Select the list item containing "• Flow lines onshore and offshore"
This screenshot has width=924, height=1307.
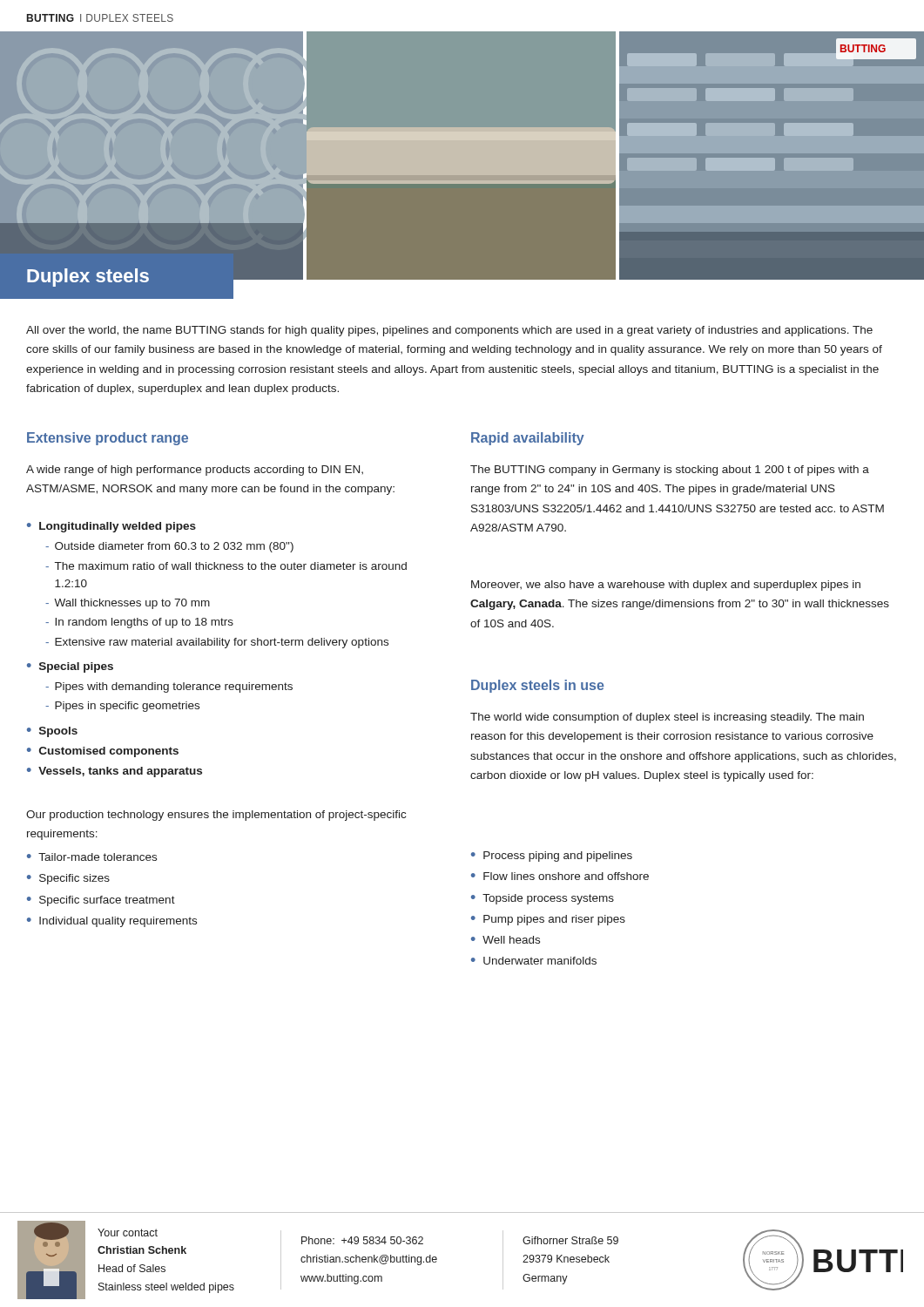coord(560,877)
